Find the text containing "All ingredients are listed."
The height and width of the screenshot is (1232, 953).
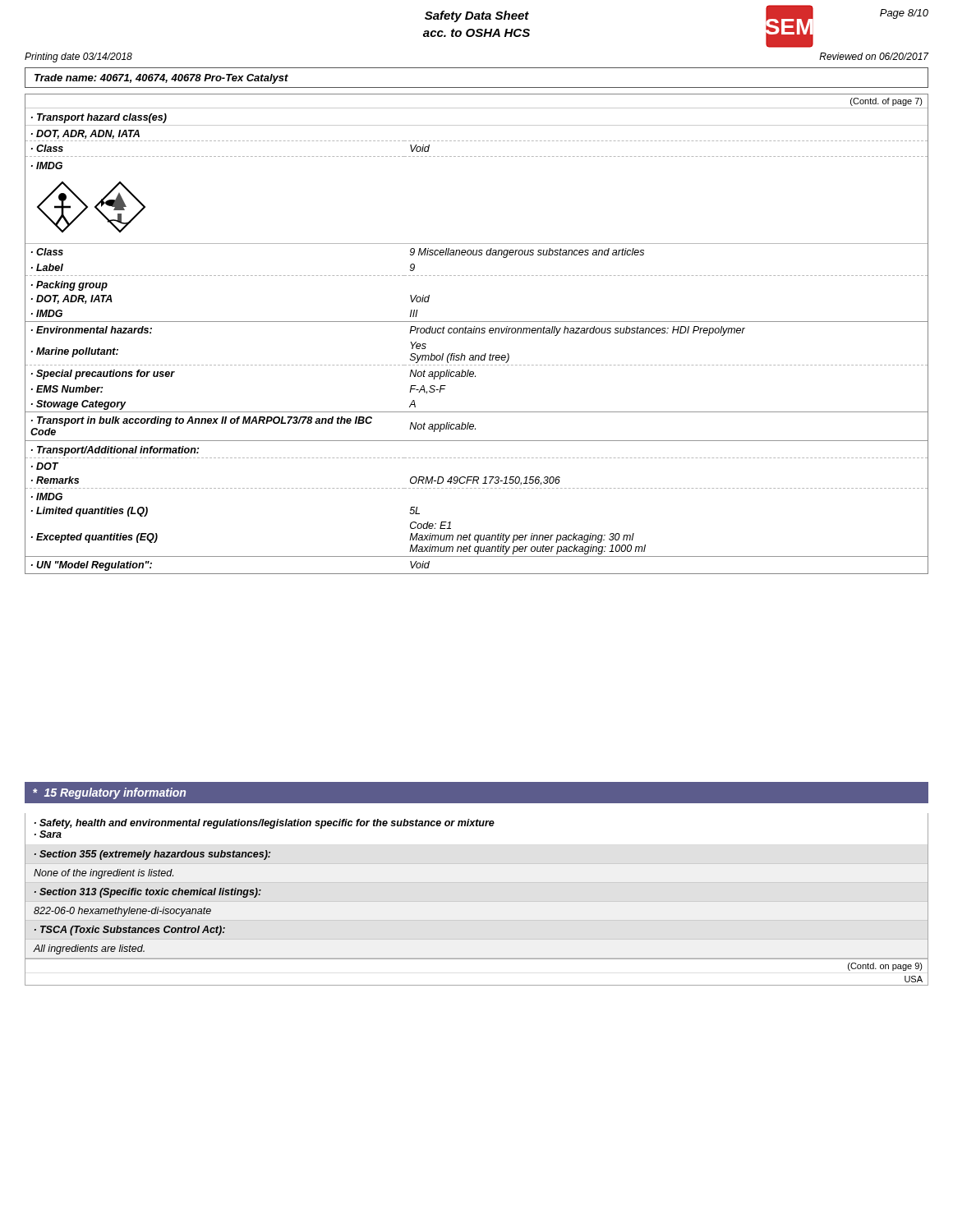(x=90, y=949)
